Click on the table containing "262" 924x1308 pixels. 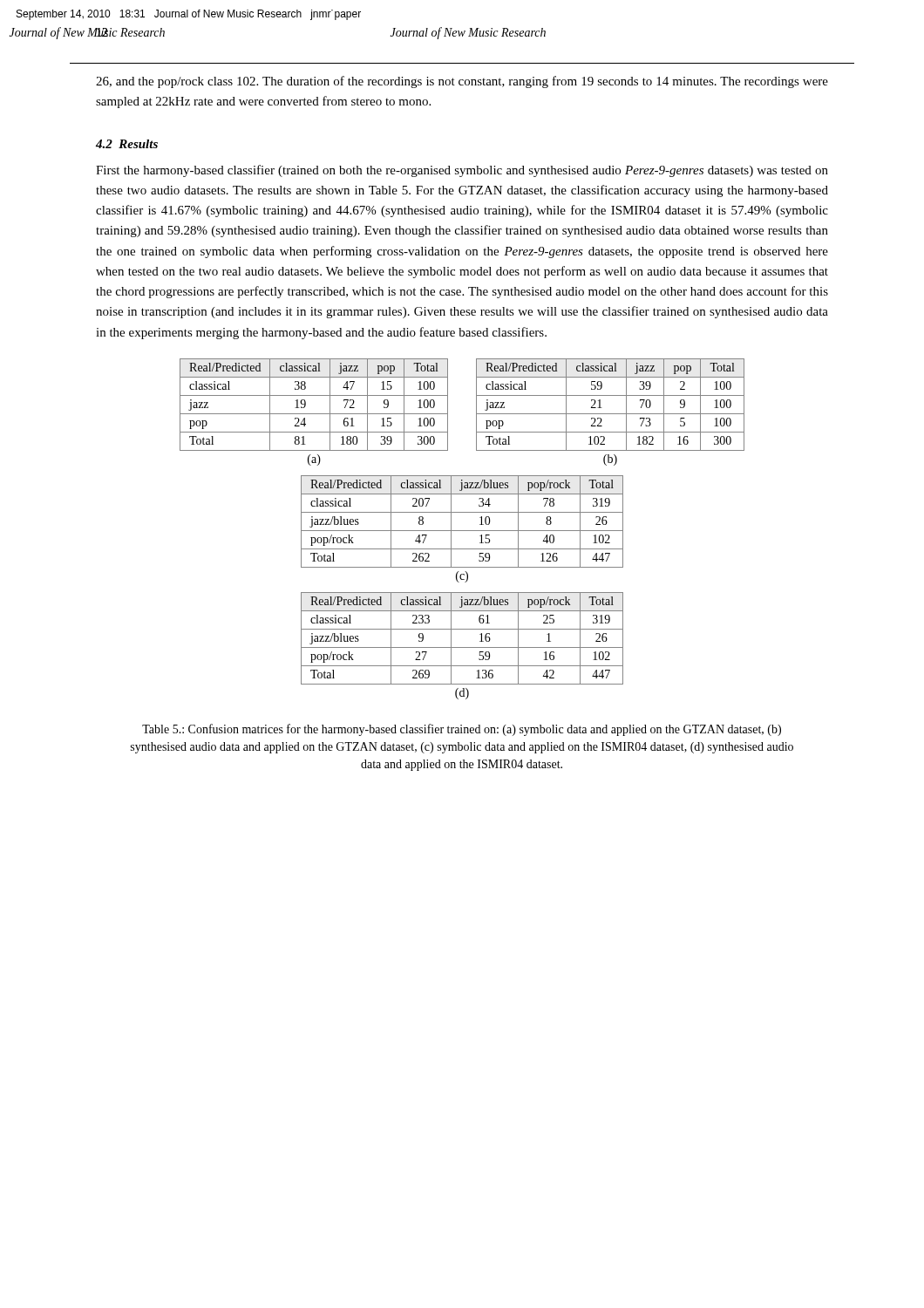click(462, 529)
